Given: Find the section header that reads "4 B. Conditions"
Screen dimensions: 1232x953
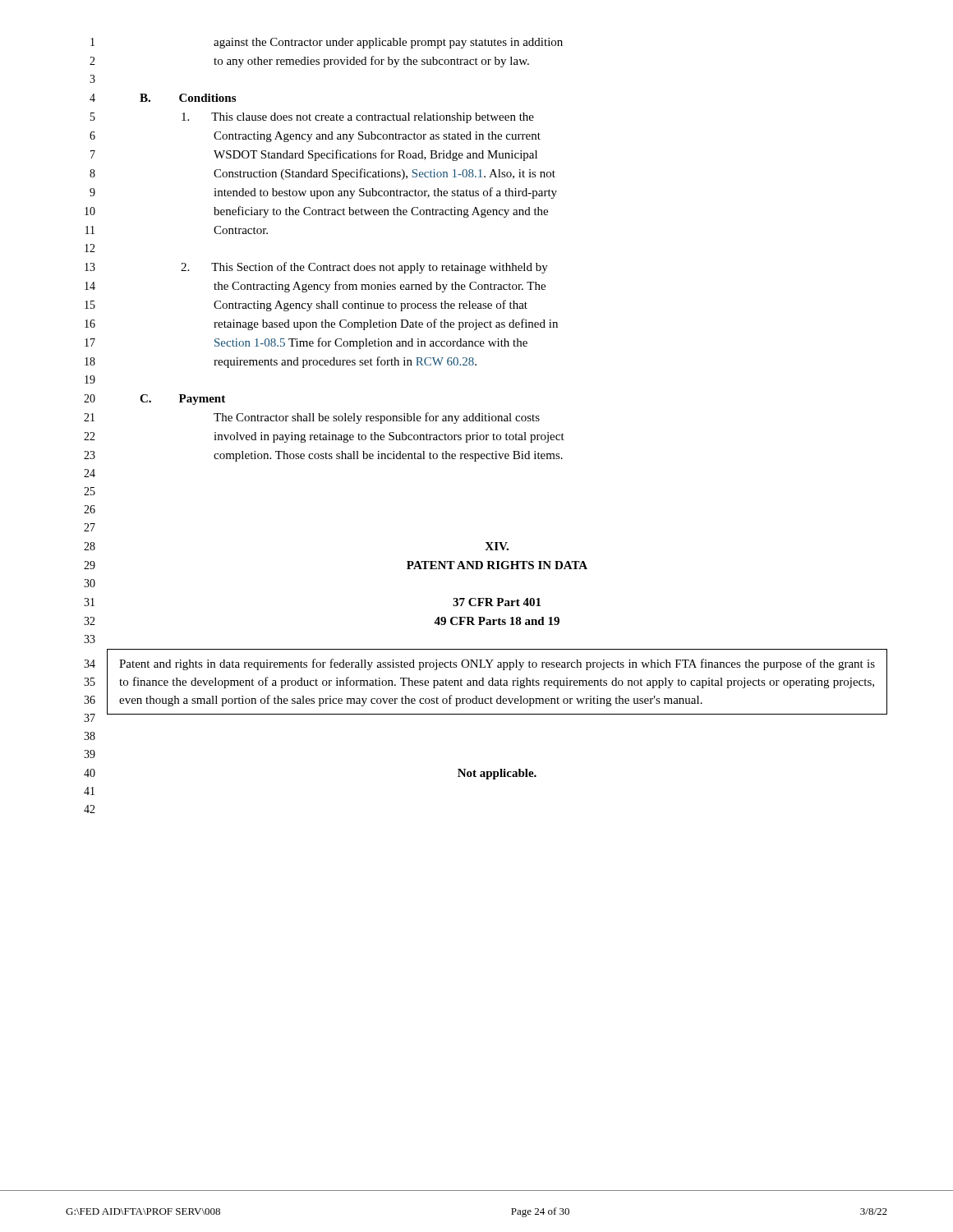Looking at the screenshot, I should [x=92, y=97].
